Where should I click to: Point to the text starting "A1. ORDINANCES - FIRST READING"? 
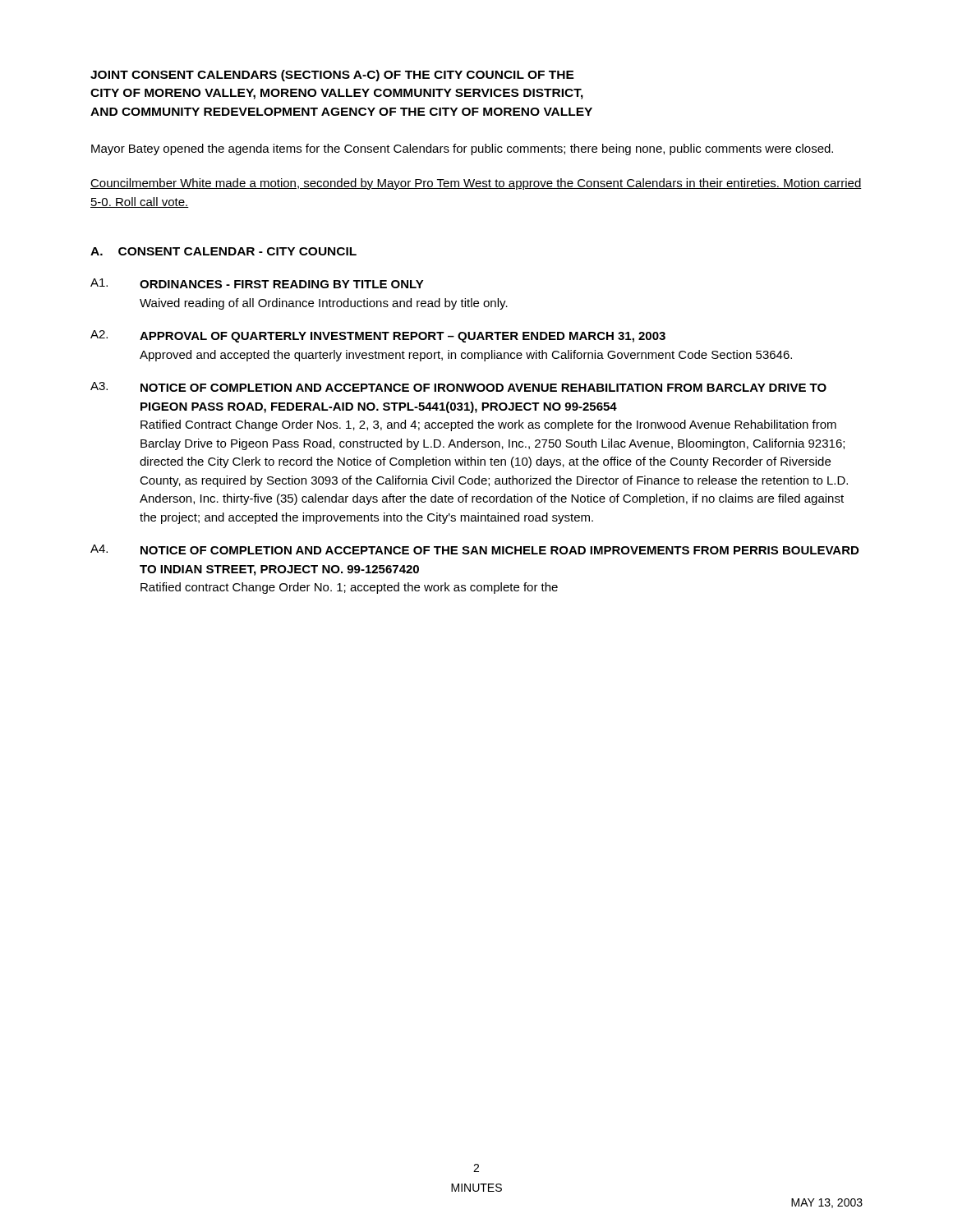point(476,294)
